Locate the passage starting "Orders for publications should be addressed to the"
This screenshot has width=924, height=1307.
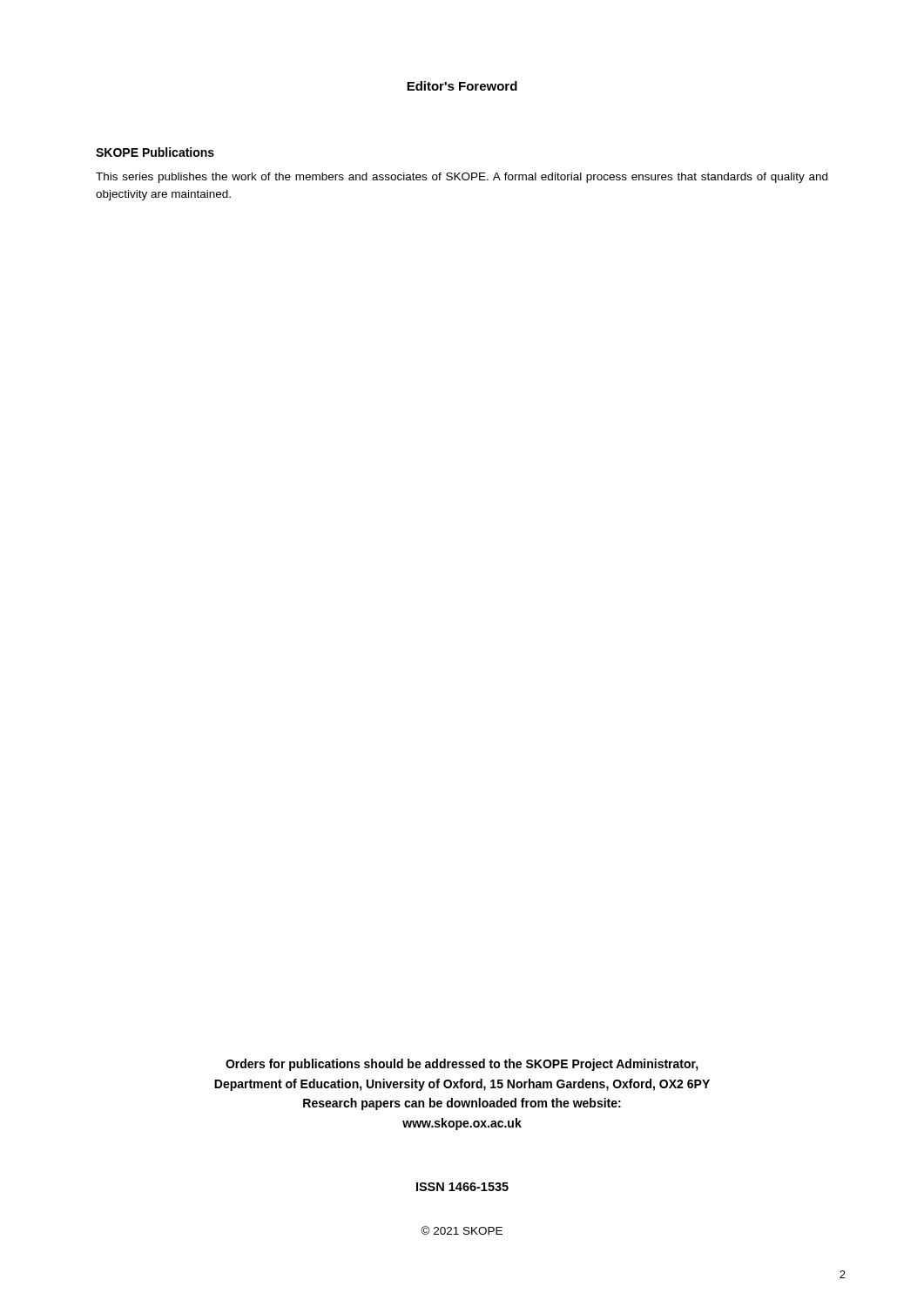pos(462,1094)
